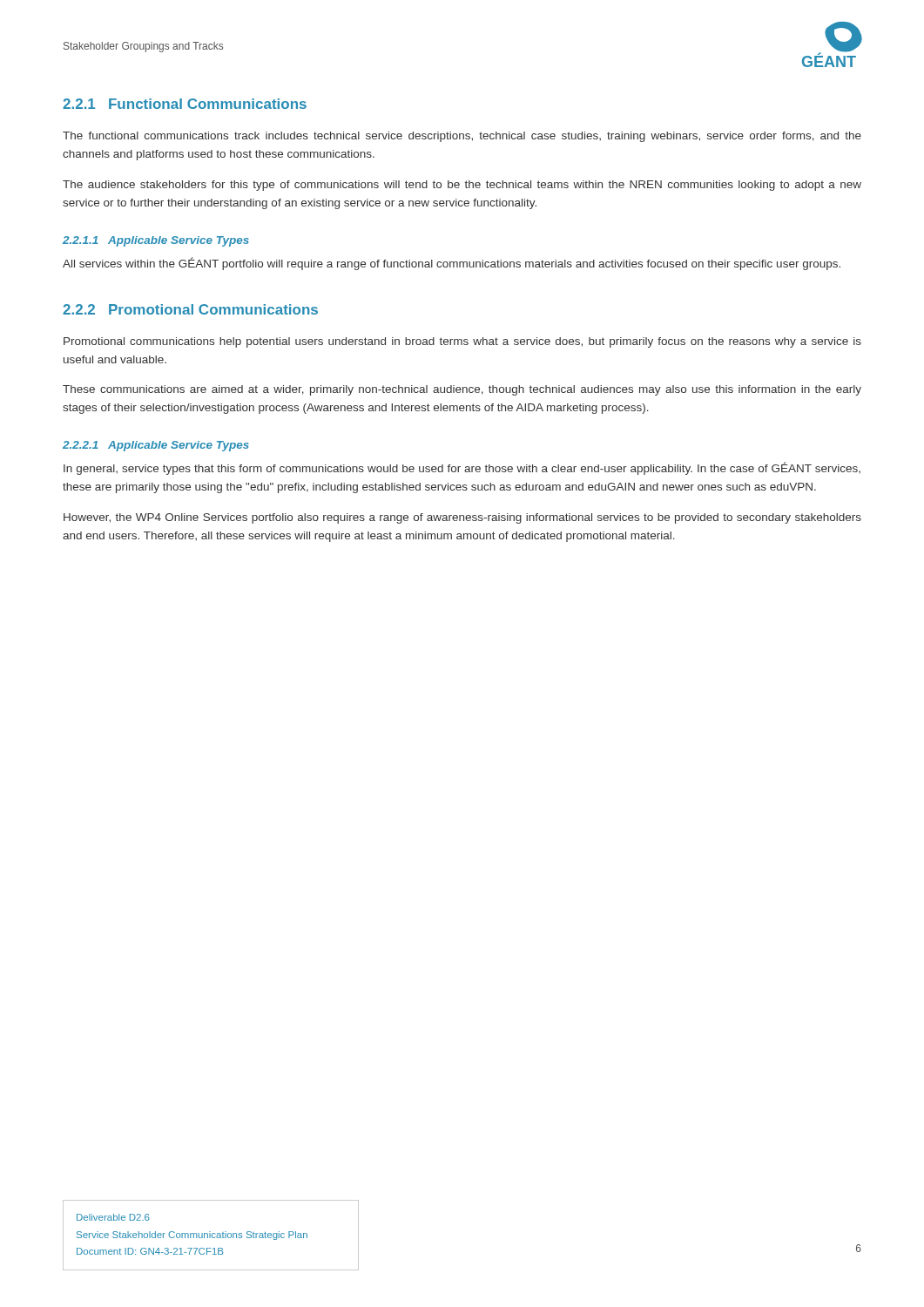This screenshot has height=1307, width=924.
Task: Locate the text block containing "The functional communications track"
Action: point(462,145)
